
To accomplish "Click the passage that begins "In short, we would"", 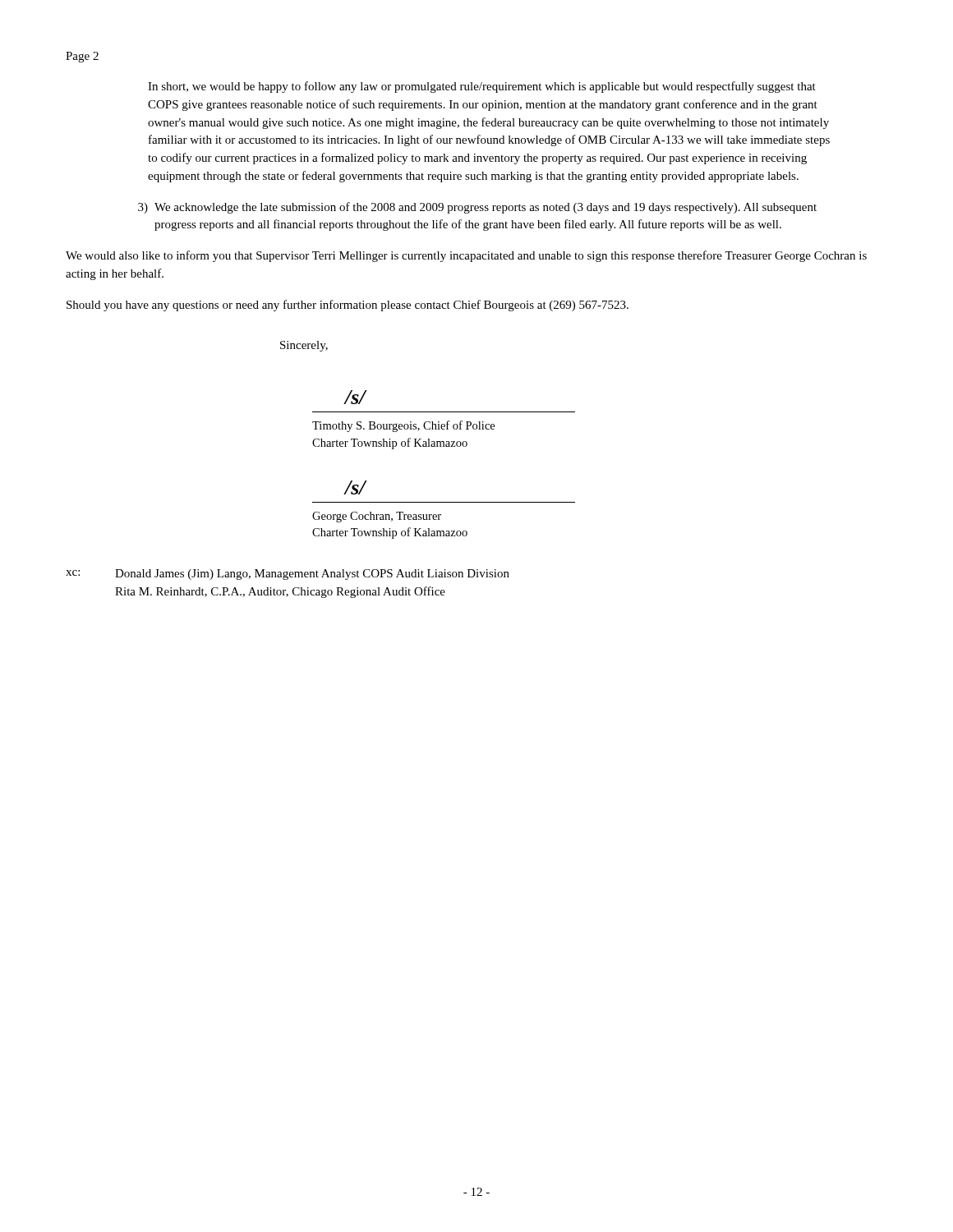I will [489, 131].
